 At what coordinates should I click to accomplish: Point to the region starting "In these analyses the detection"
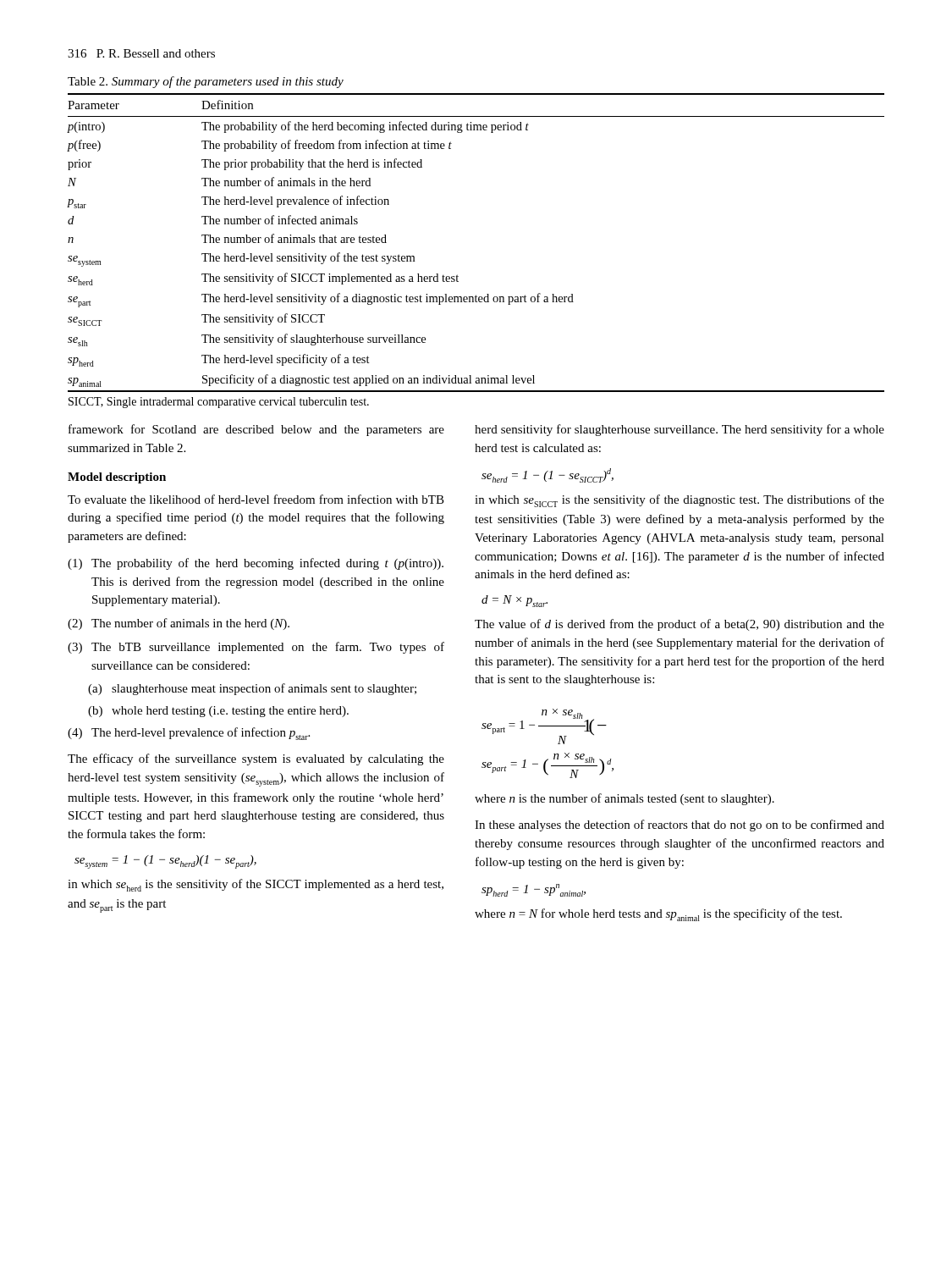(680, 843)
